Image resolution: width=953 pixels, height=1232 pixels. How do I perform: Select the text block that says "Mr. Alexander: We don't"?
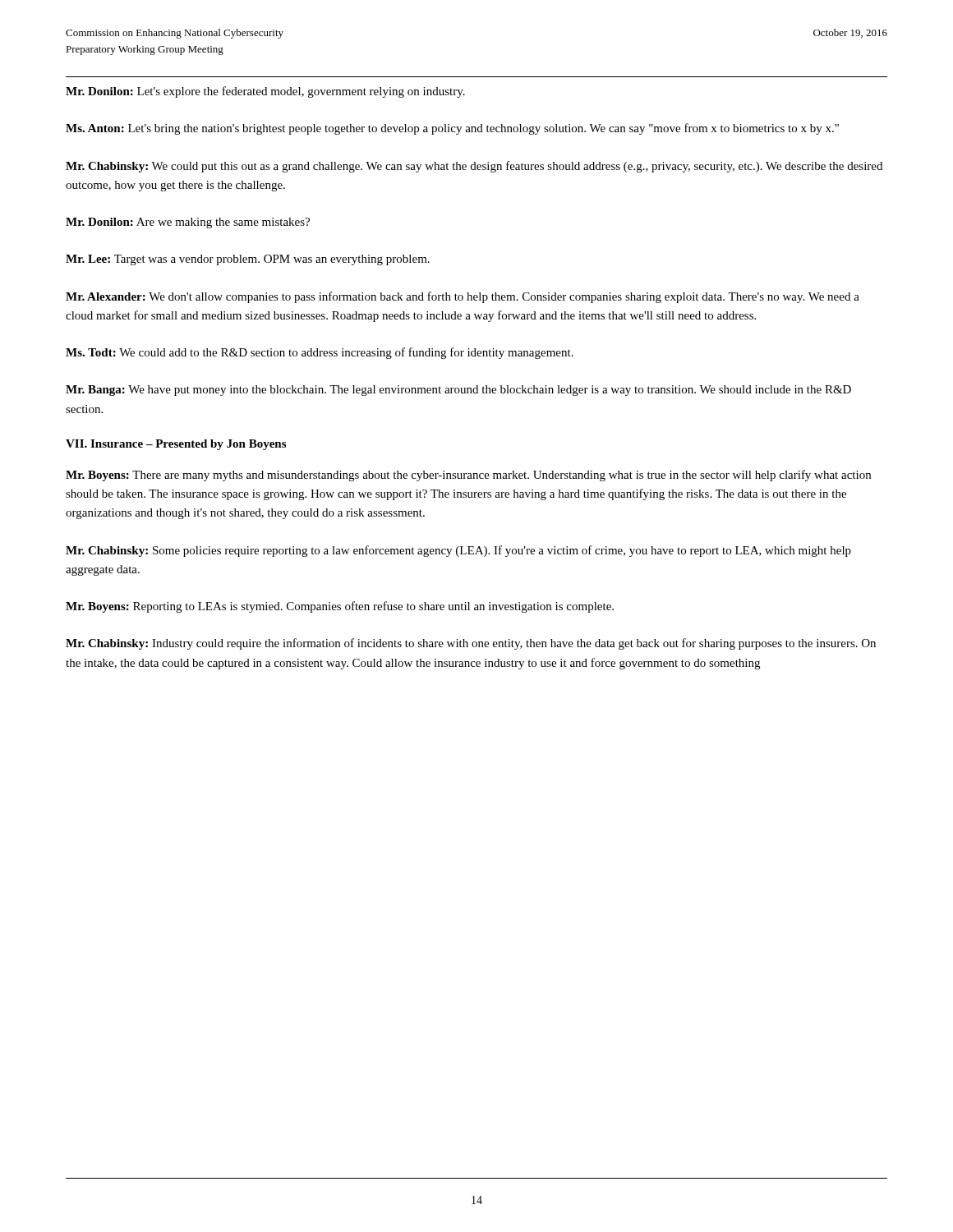click(x=462, y=306)
